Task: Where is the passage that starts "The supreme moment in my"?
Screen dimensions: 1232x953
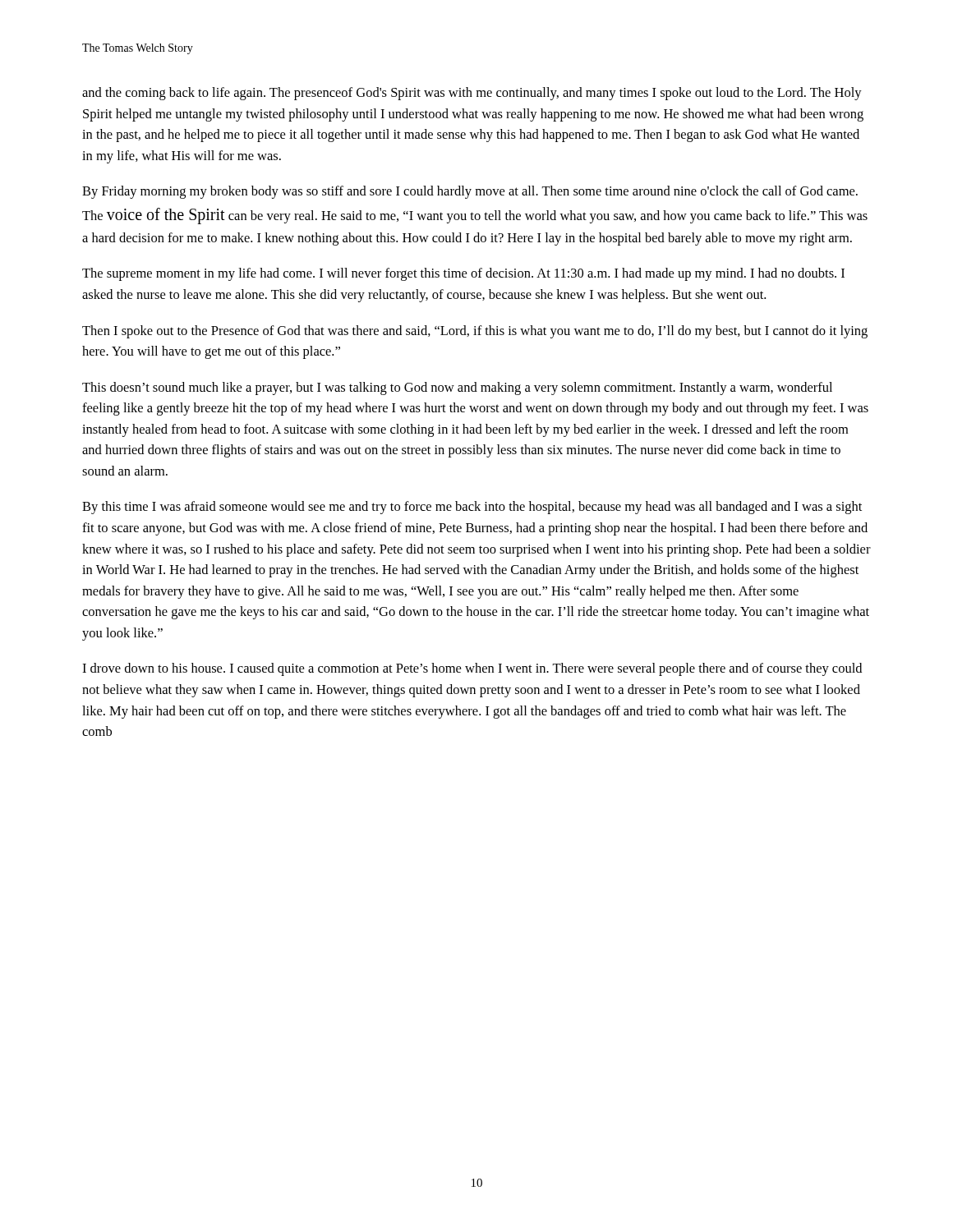Action: (x=464, y=284)
